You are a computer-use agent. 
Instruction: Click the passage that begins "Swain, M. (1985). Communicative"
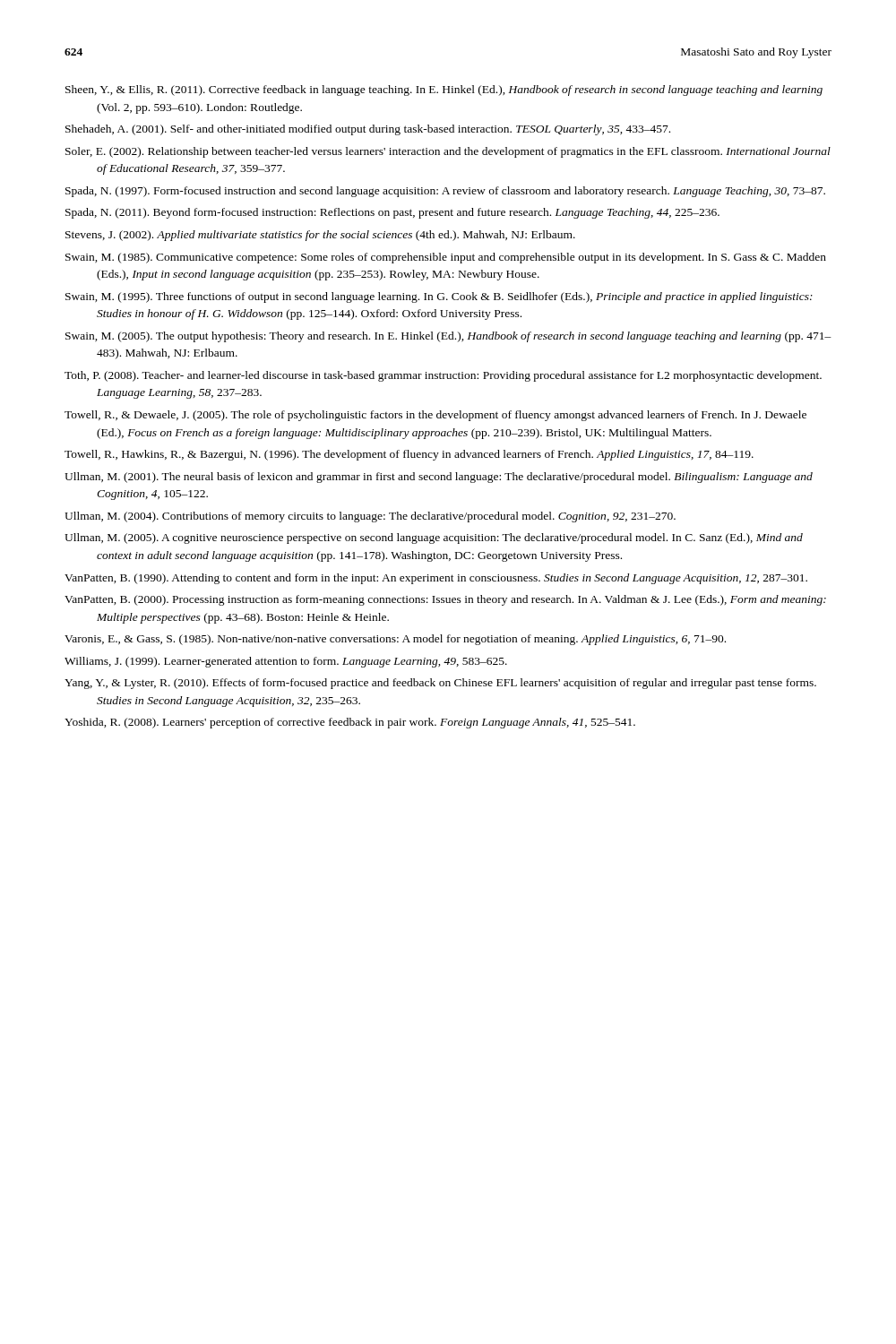(445, 265)
